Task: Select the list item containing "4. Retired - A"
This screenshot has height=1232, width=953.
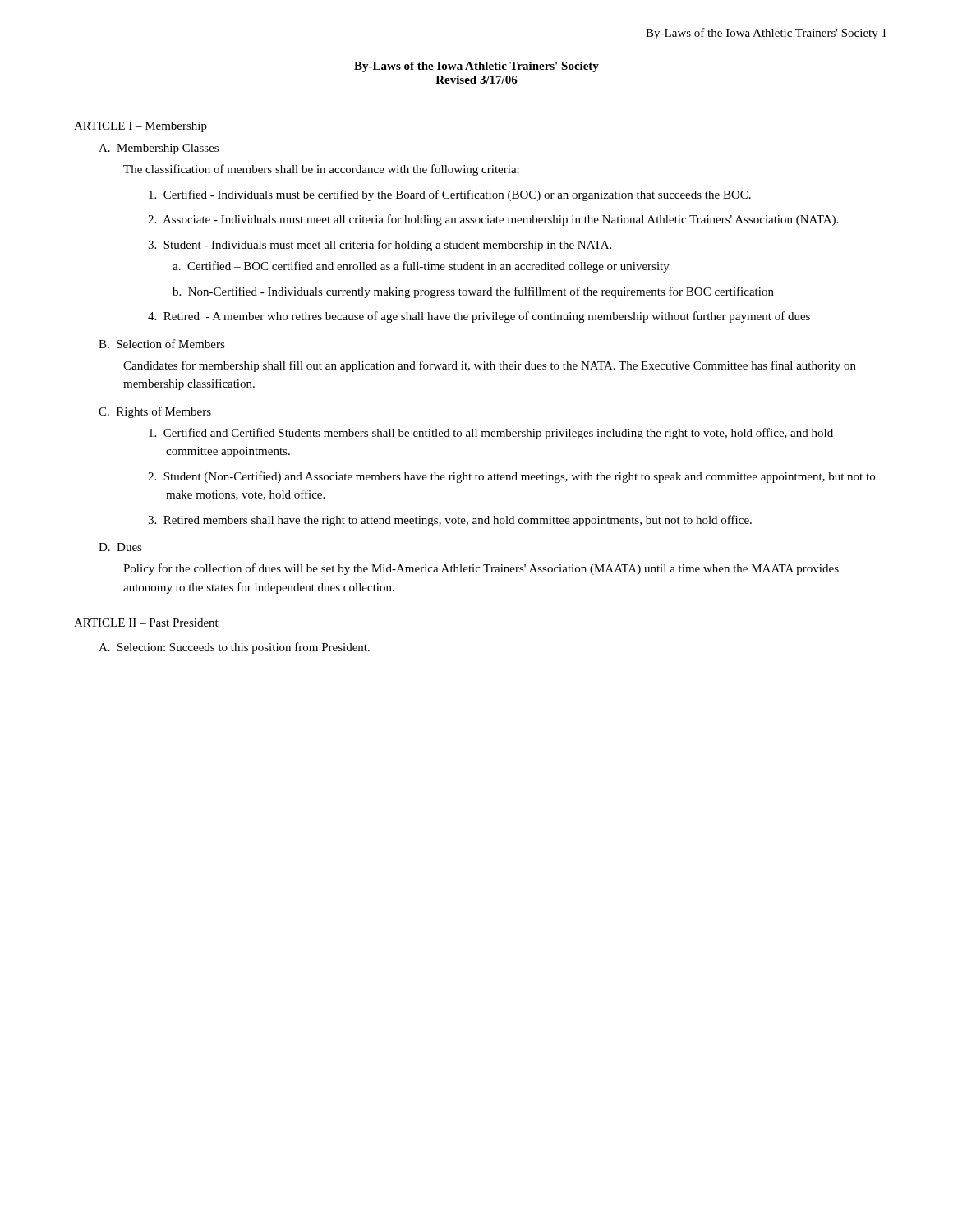Action: [x=513, y=316]
